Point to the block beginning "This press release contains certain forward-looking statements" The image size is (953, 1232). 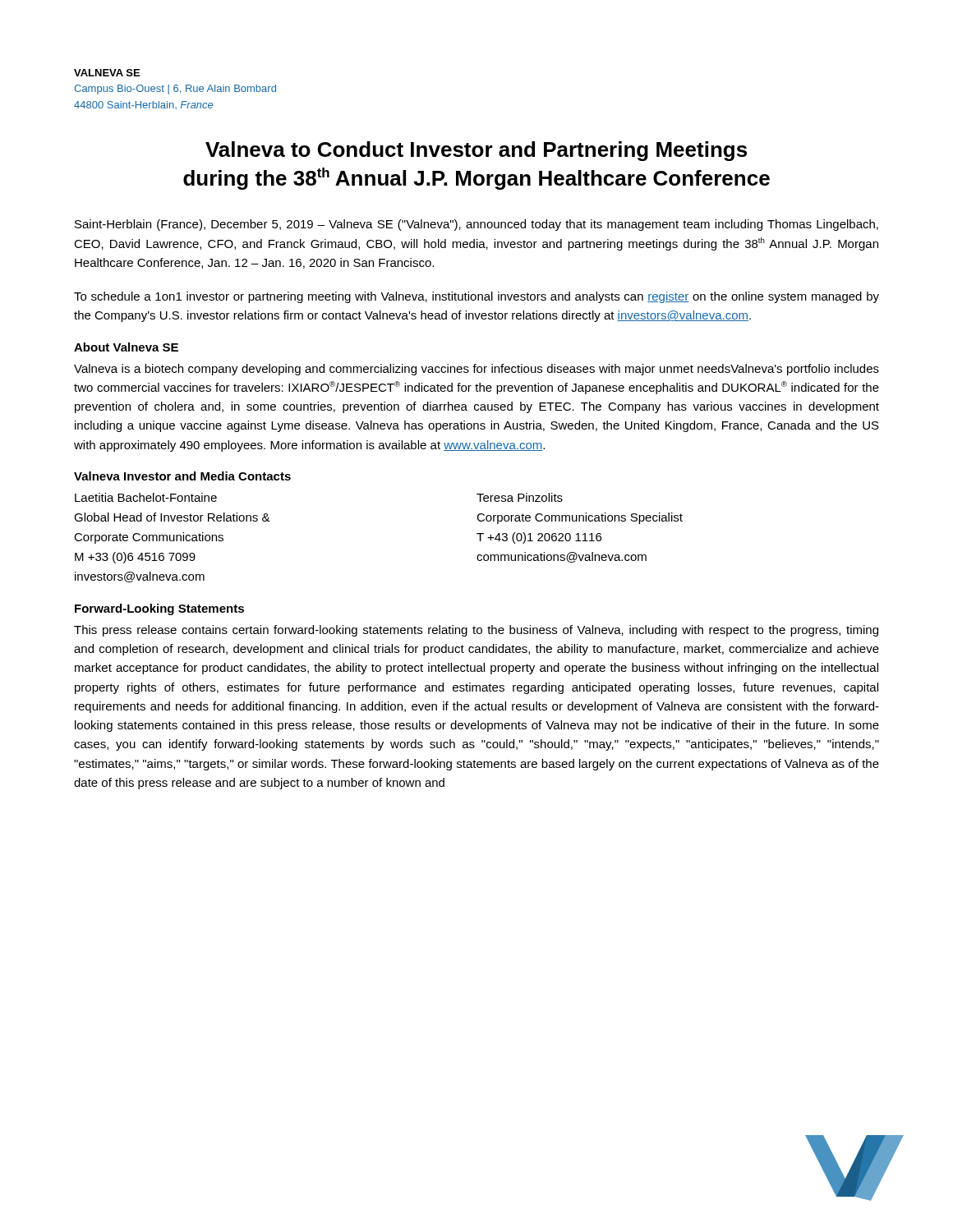point(476,706)
